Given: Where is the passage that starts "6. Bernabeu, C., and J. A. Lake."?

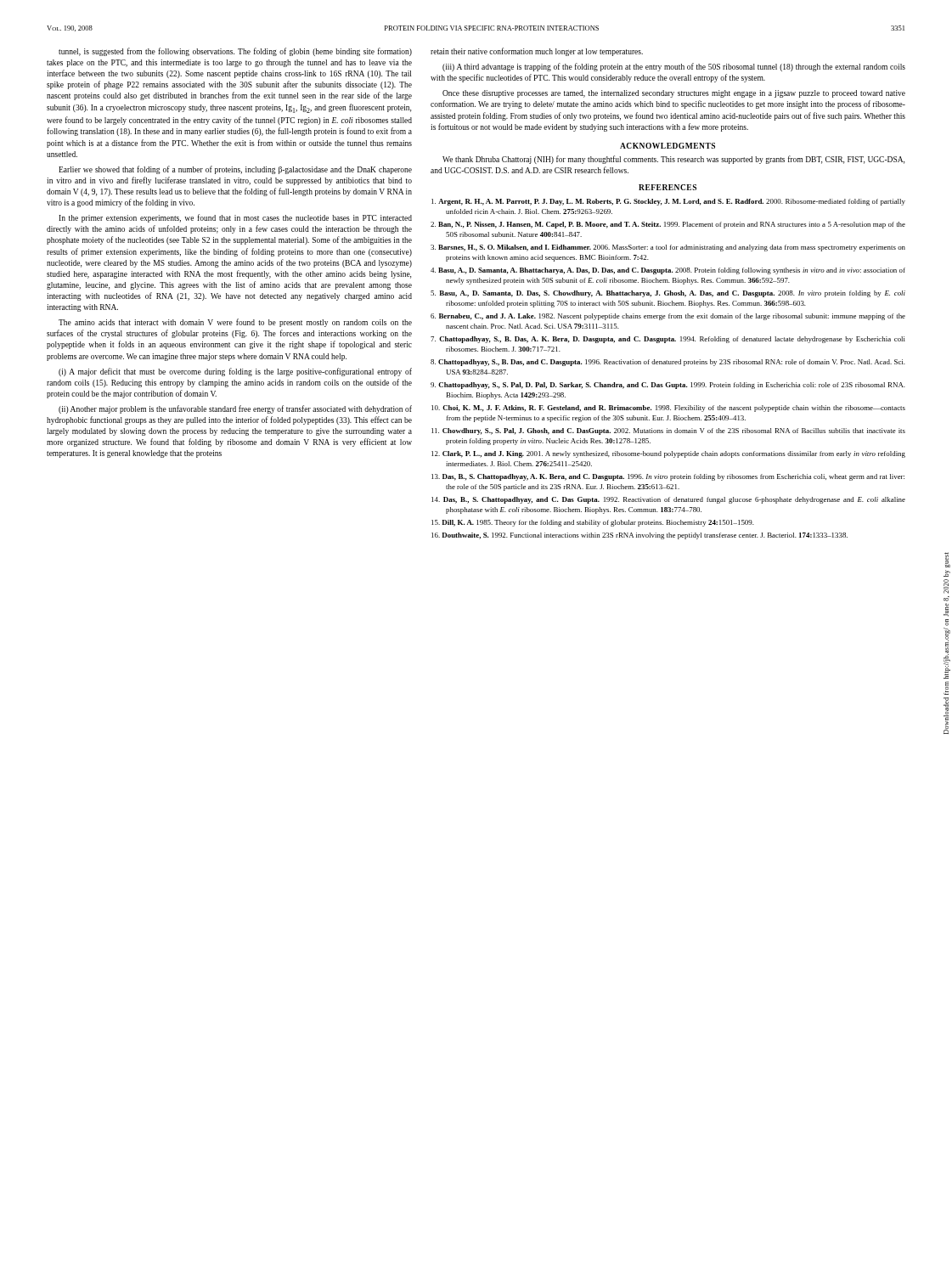Looking at the screenshot, I should (668, 321).
